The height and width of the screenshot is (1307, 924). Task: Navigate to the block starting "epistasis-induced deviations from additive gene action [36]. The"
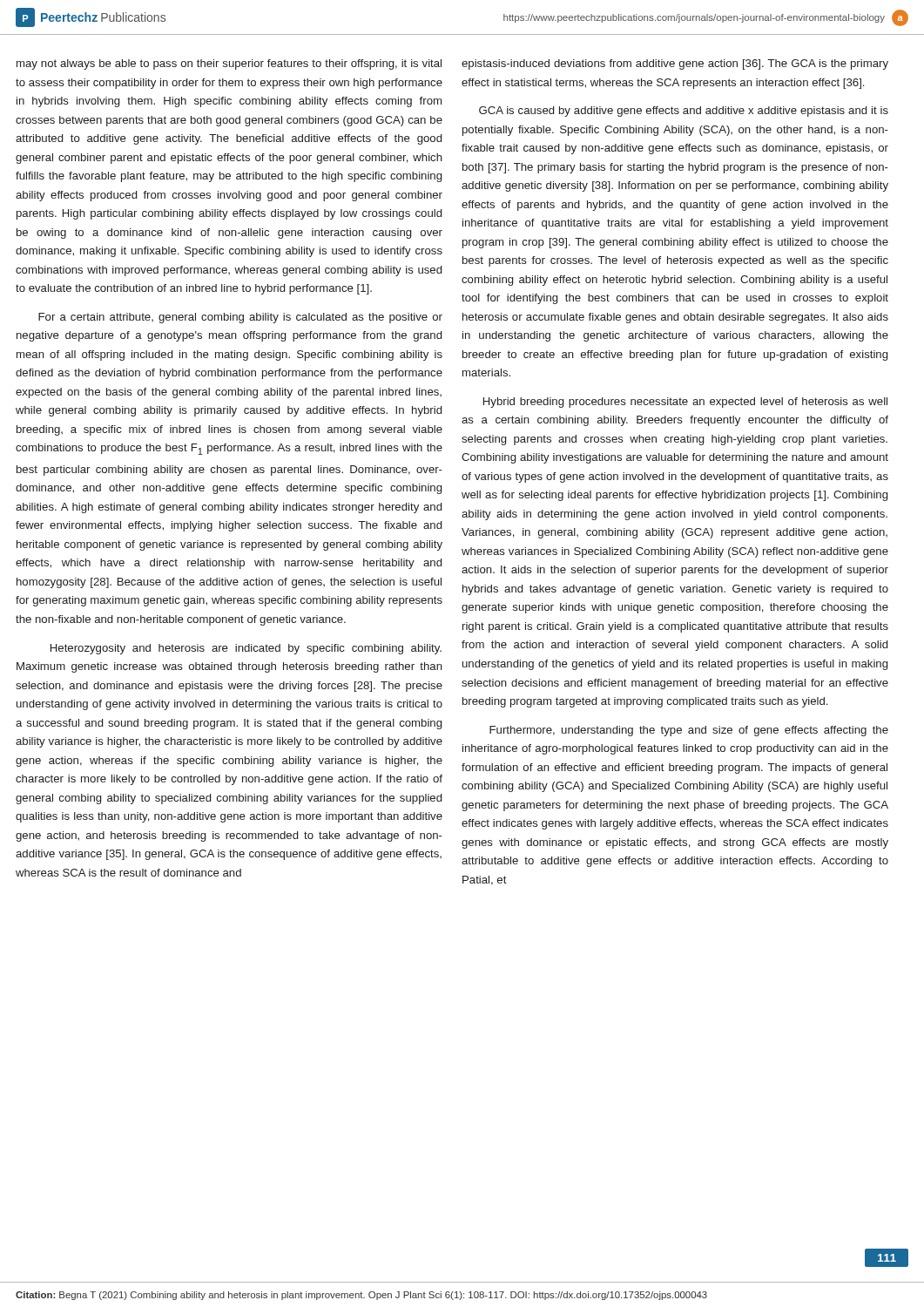[675, 73]
